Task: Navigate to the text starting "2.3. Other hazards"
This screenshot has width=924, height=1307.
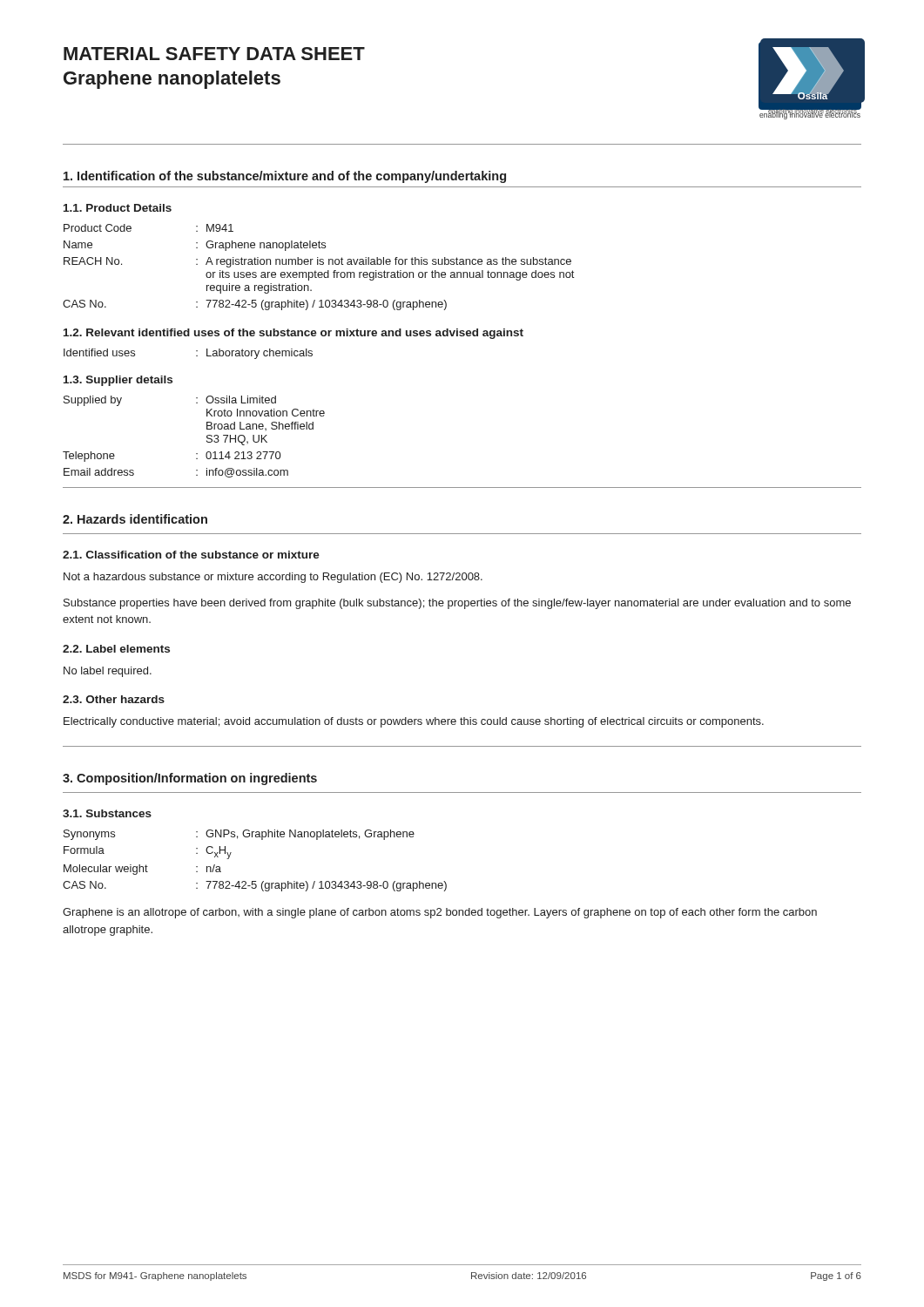Action: point(114,699)
